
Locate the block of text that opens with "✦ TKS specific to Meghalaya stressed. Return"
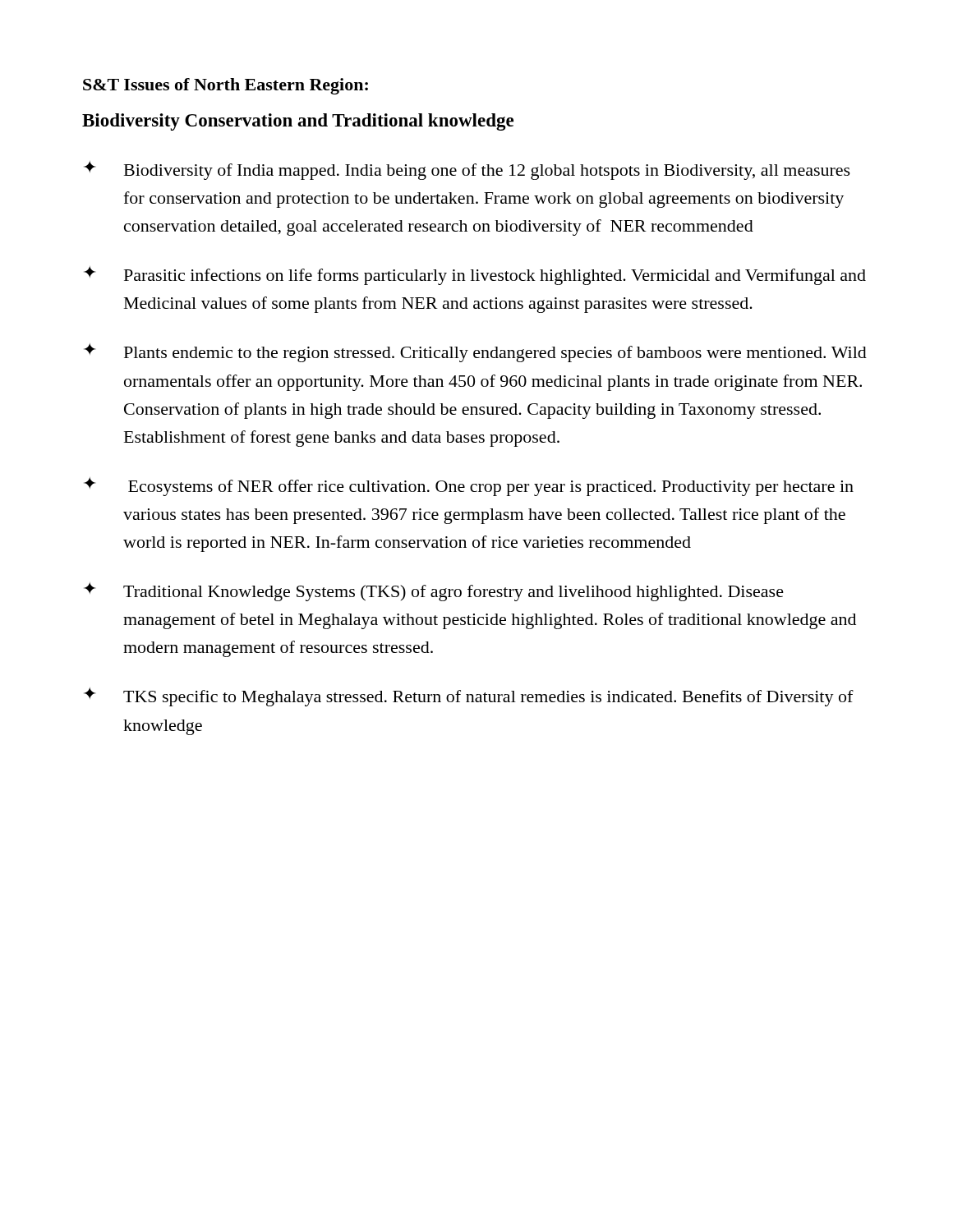tap(476, 711)
